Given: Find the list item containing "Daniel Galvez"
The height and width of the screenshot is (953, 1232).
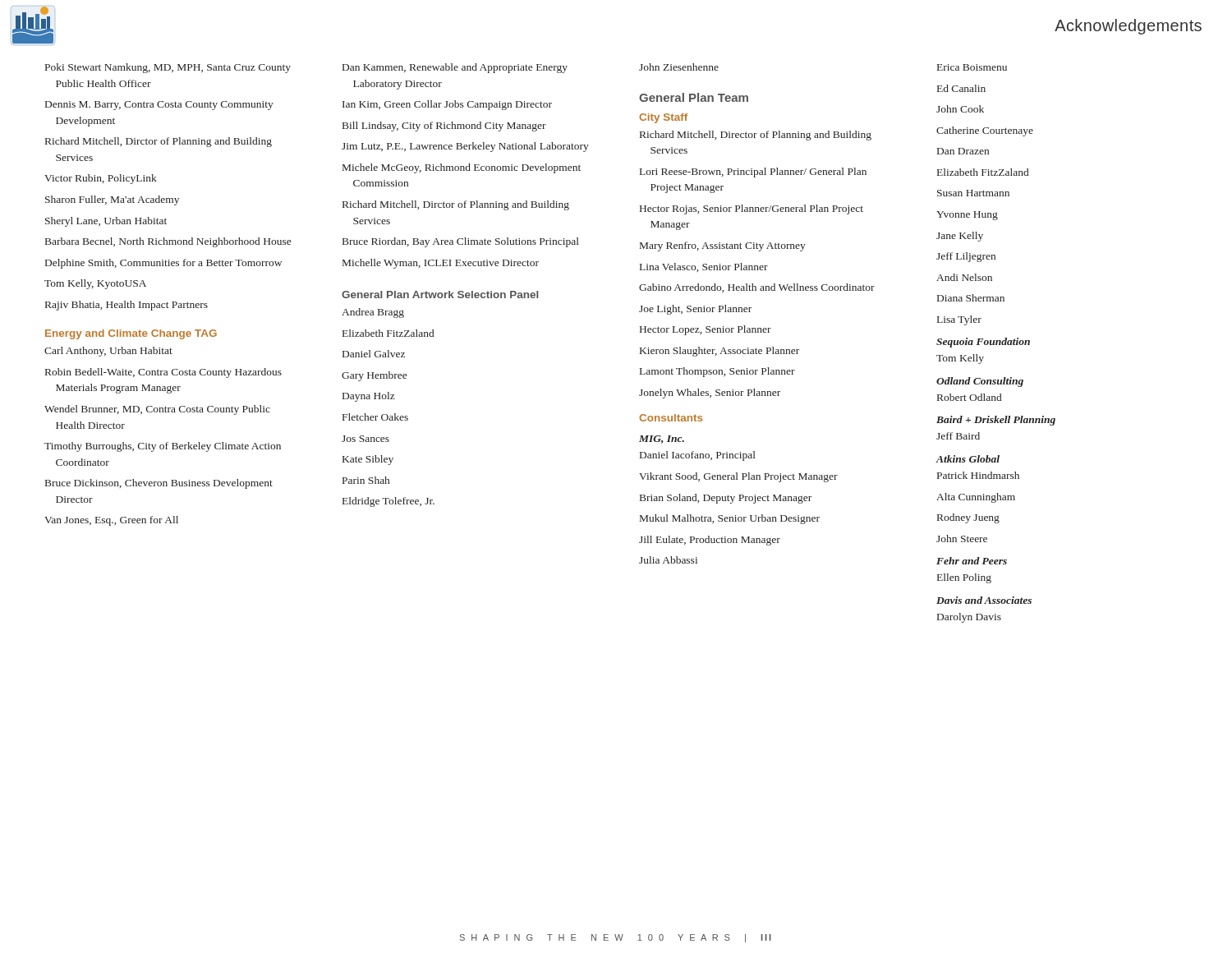Looking at the screenshot, I should point(374,354).
